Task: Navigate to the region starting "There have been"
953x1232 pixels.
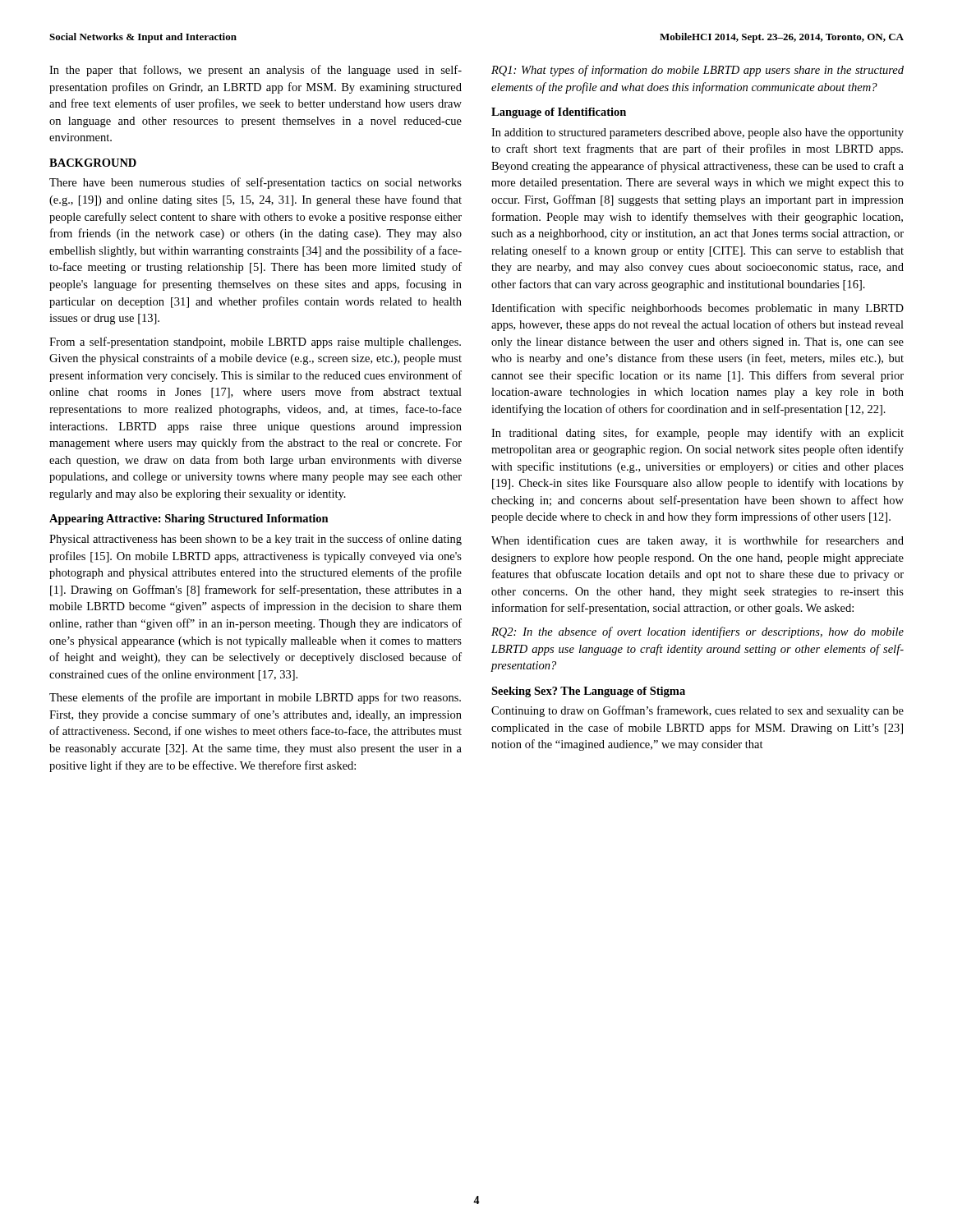Action: [255, 251]
